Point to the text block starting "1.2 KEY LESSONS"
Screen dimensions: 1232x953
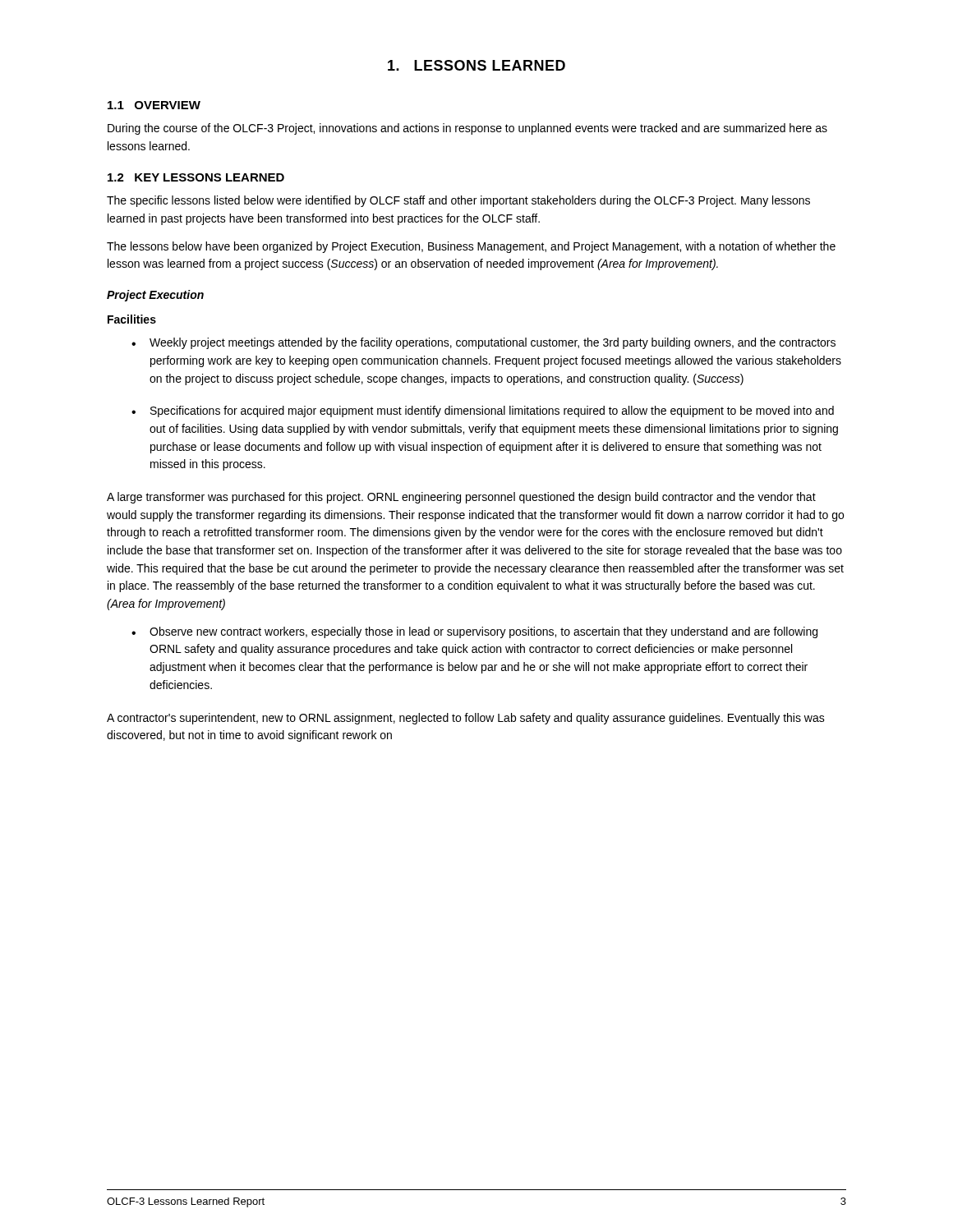[x=196, y=177]
